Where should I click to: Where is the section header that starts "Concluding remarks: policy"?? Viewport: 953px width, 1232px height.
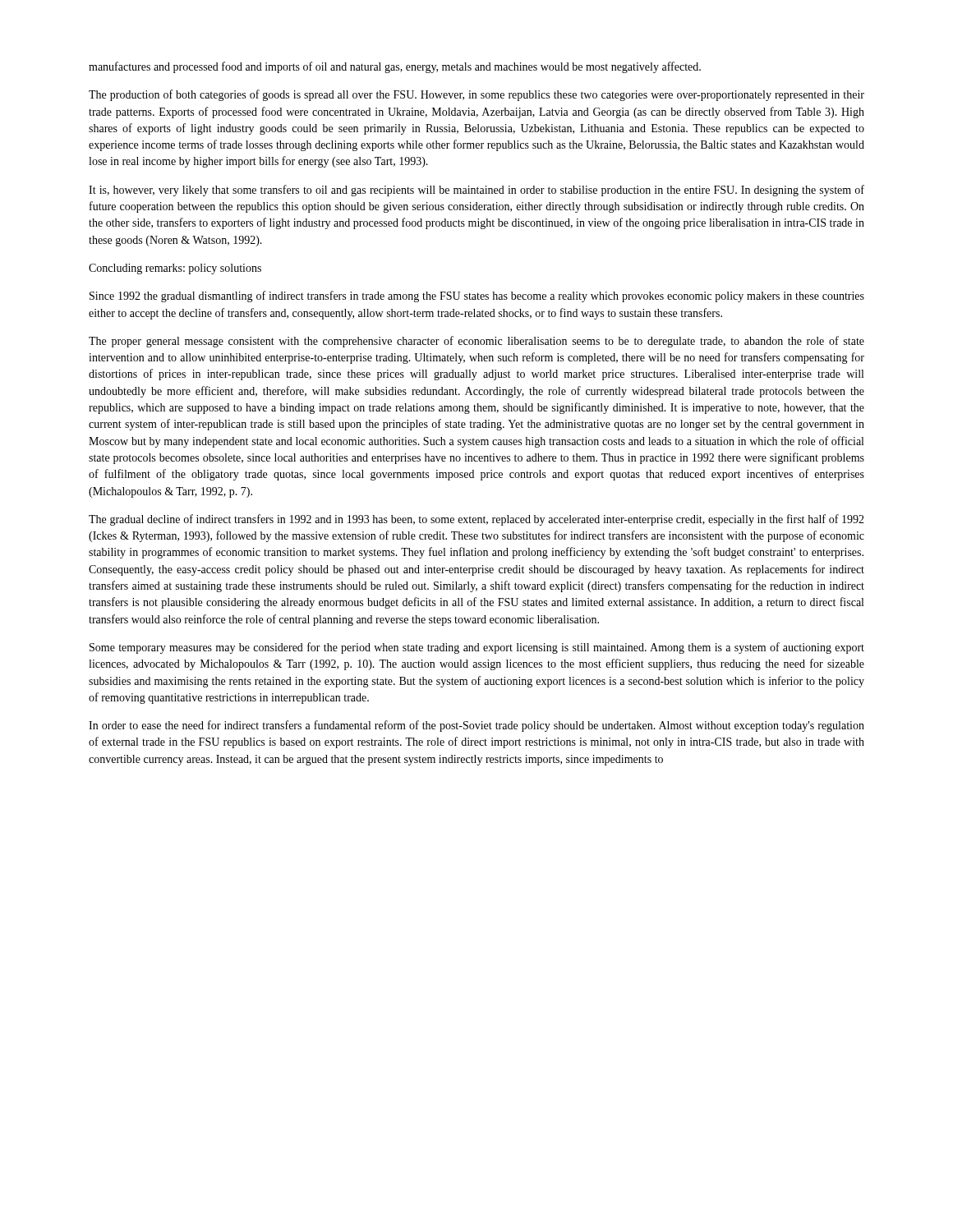click(x=175, y=268)
